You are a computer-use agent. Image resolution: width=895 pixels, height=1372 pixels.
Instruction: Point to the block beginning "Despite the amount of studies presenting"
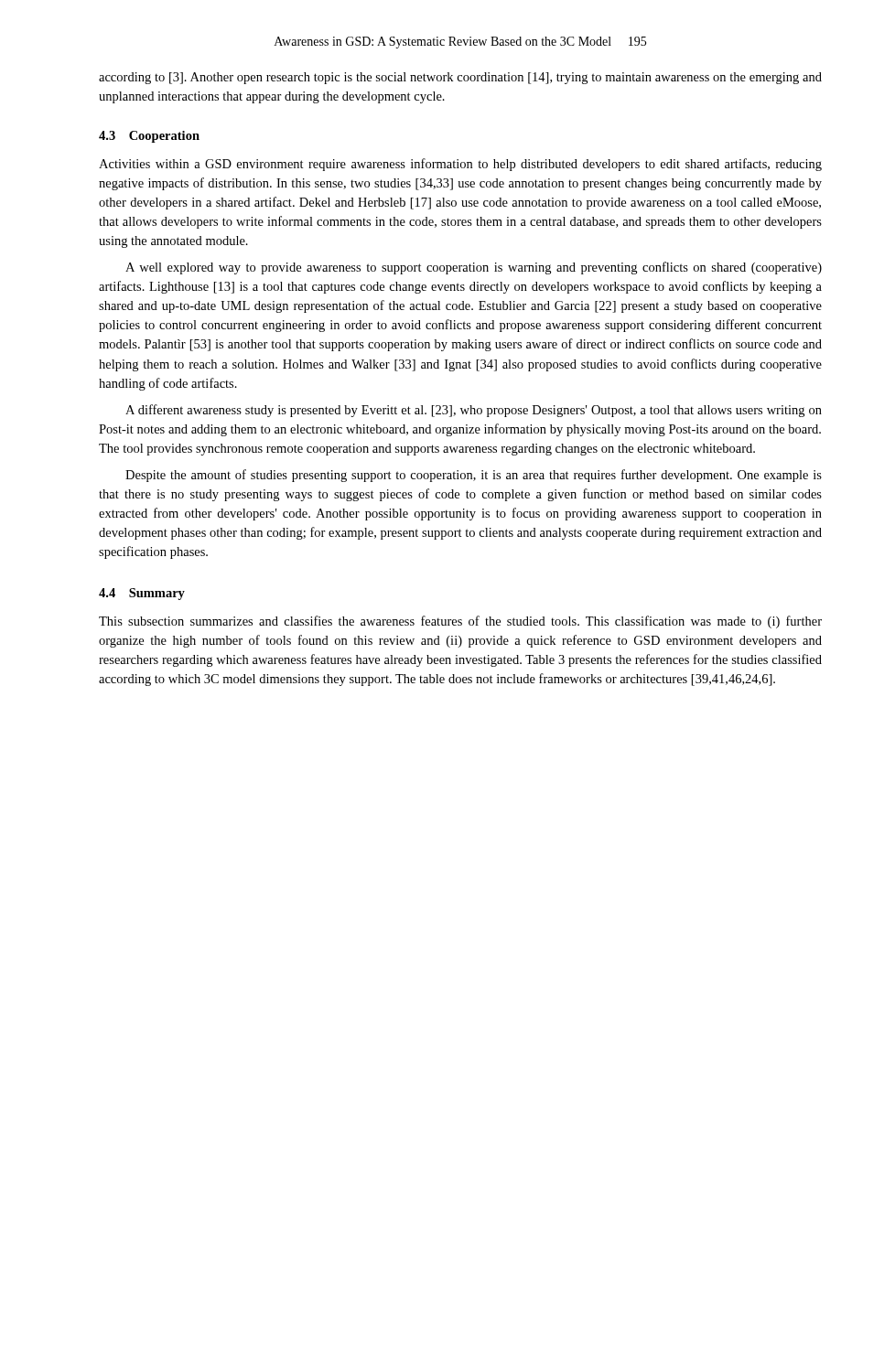pos(460,513)
